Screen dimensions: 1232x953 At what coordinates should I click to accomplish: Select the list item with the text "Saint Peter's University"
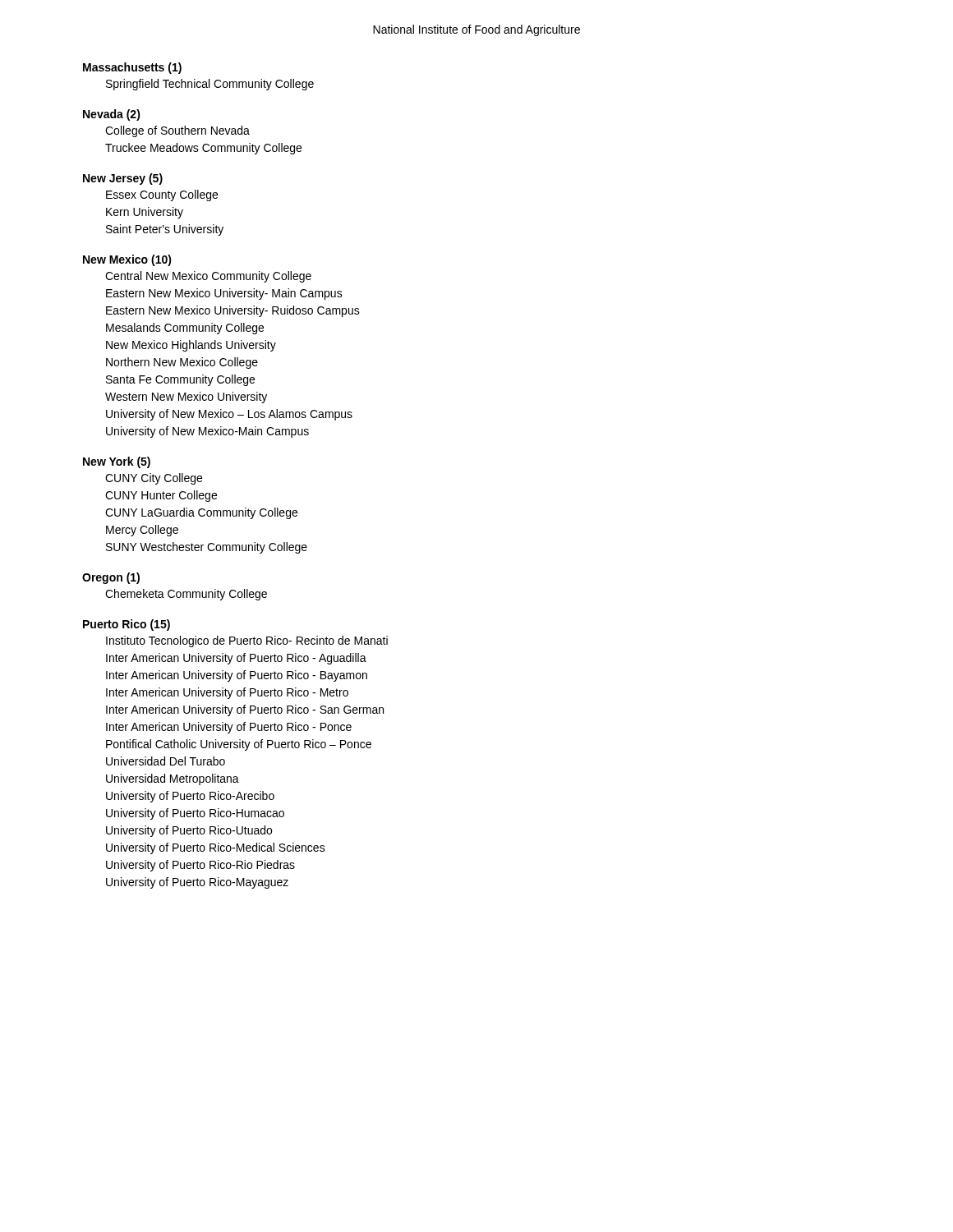(x=164, y=229)
